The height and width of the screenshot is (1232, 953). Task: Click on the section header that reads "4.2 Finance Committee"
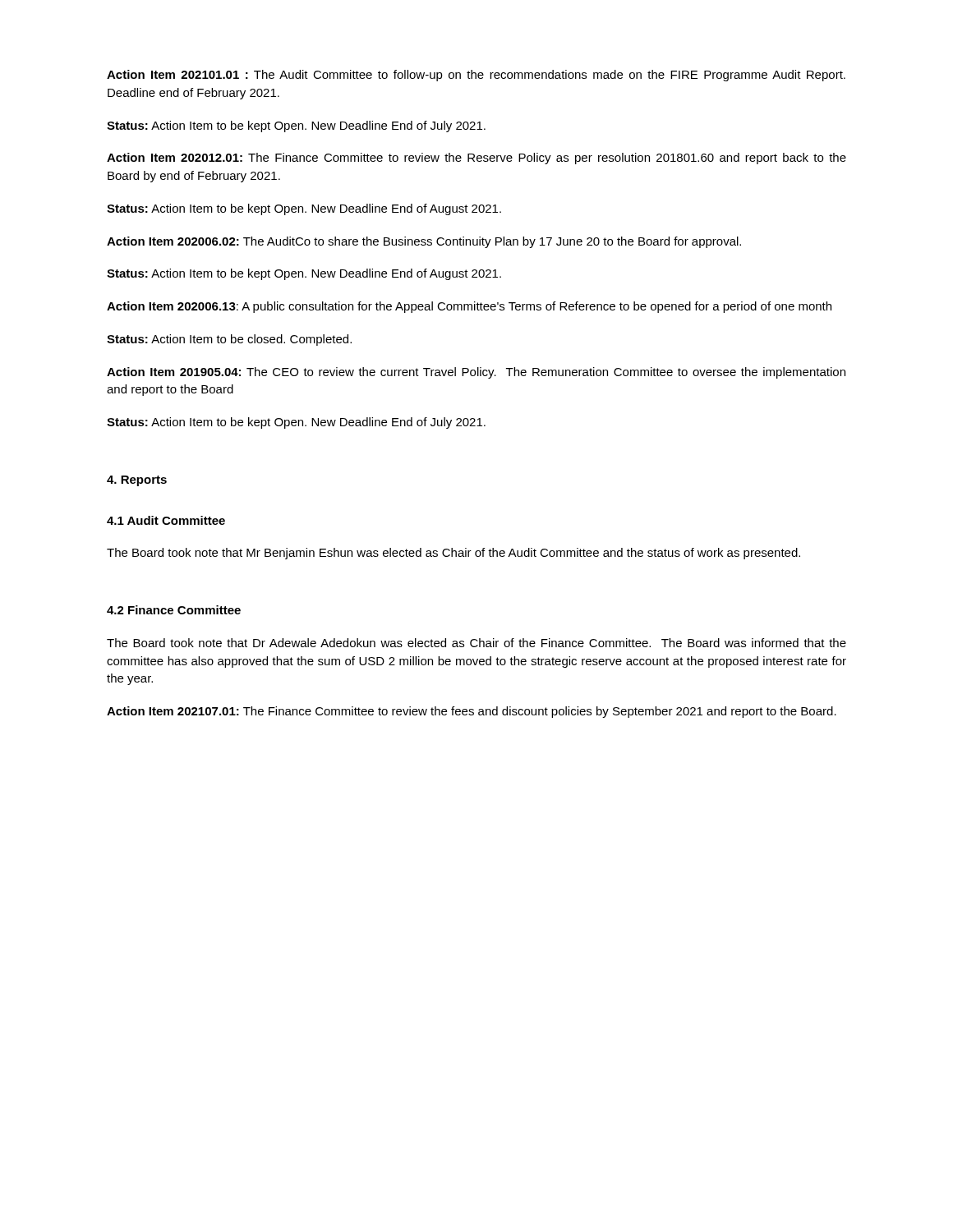point(174,610)
